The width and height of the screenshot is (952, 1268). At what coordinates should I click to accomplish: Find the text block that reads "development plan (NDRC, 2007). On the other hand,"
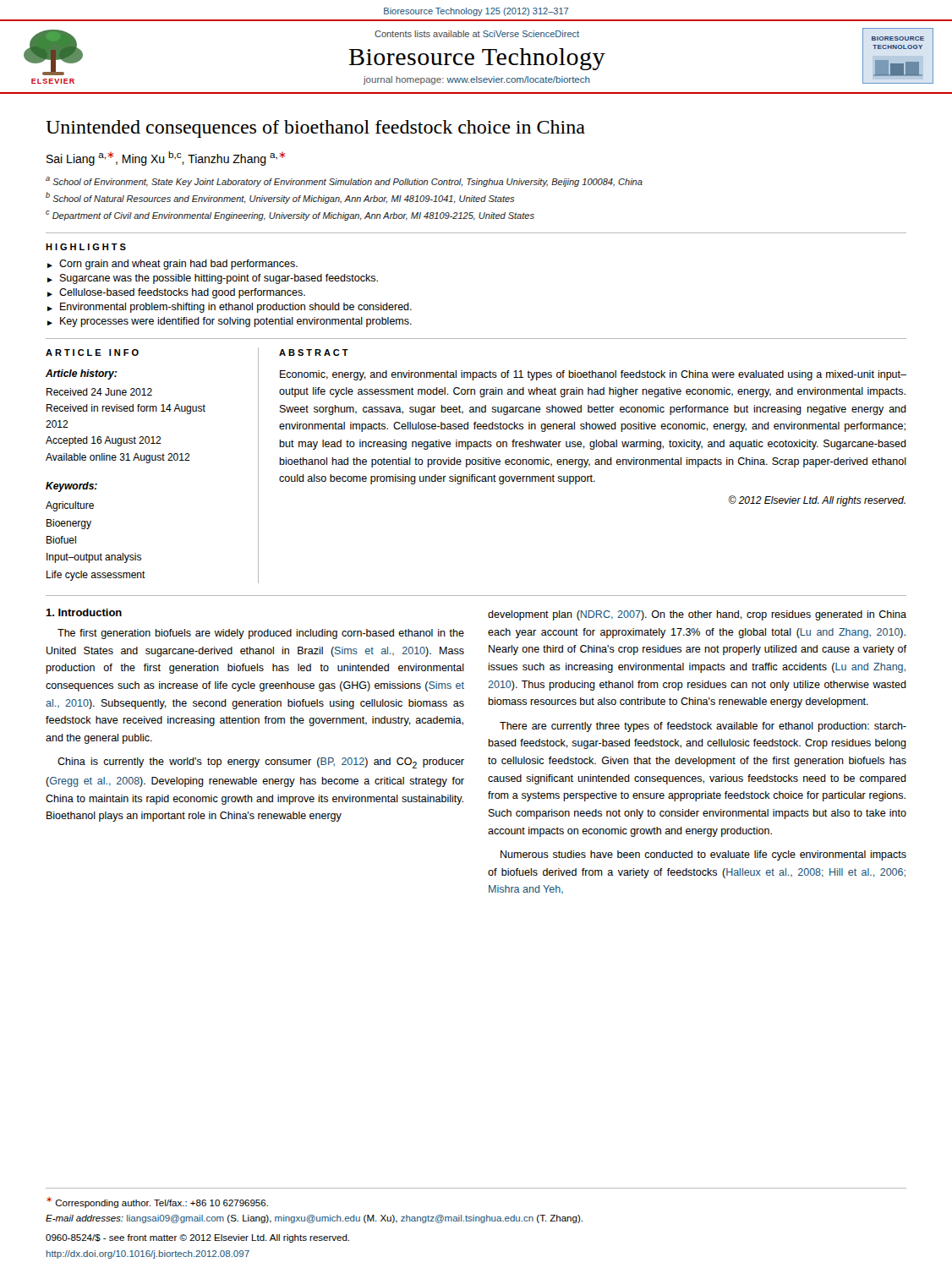click(697, 752)
